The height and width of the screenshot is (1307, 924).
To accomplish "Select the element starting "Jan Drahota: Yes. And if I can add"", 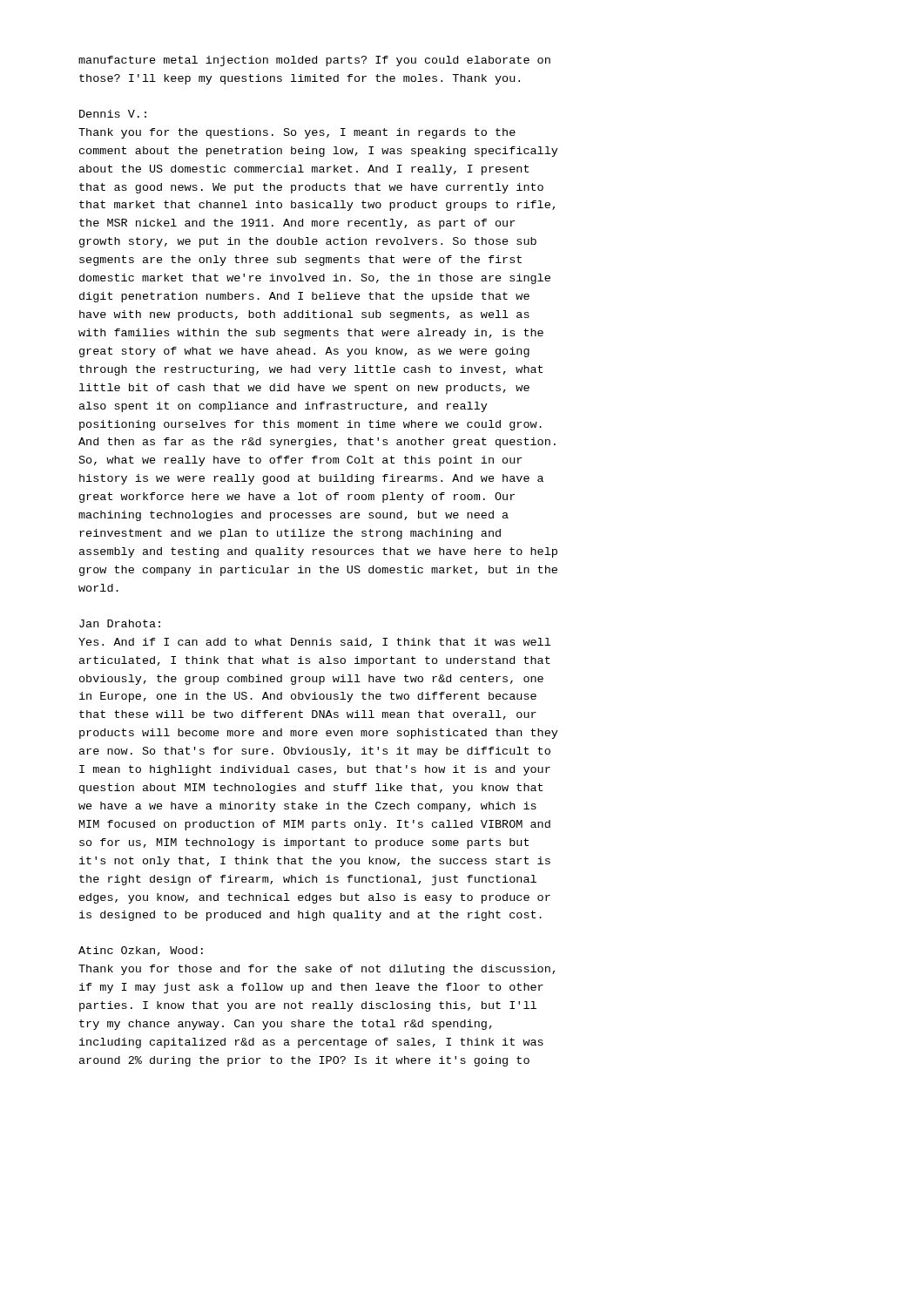I will [318, 770].
